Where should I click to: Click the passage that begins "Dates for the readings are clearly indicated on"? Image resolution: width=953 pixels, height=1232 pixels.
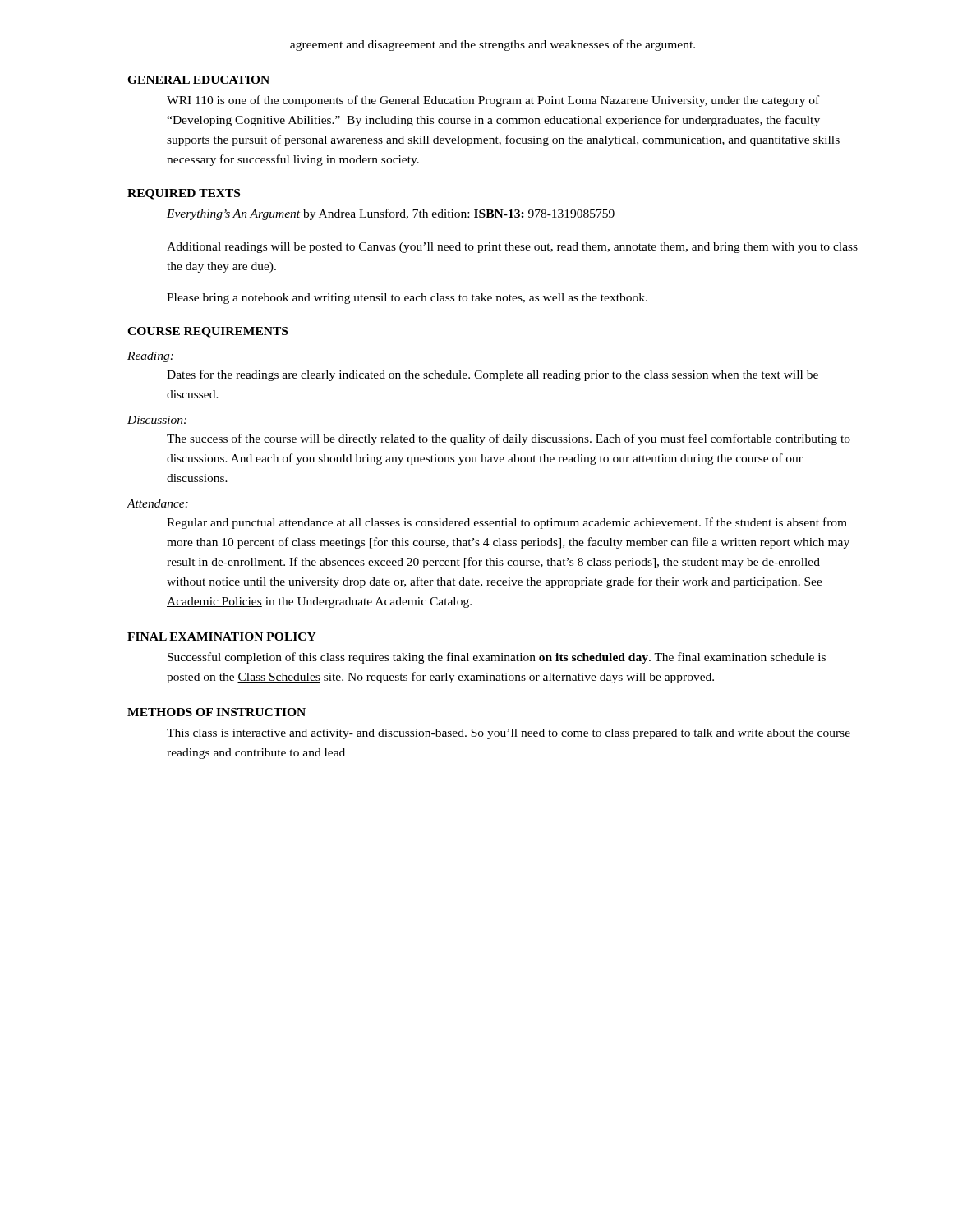click(493, 384)
